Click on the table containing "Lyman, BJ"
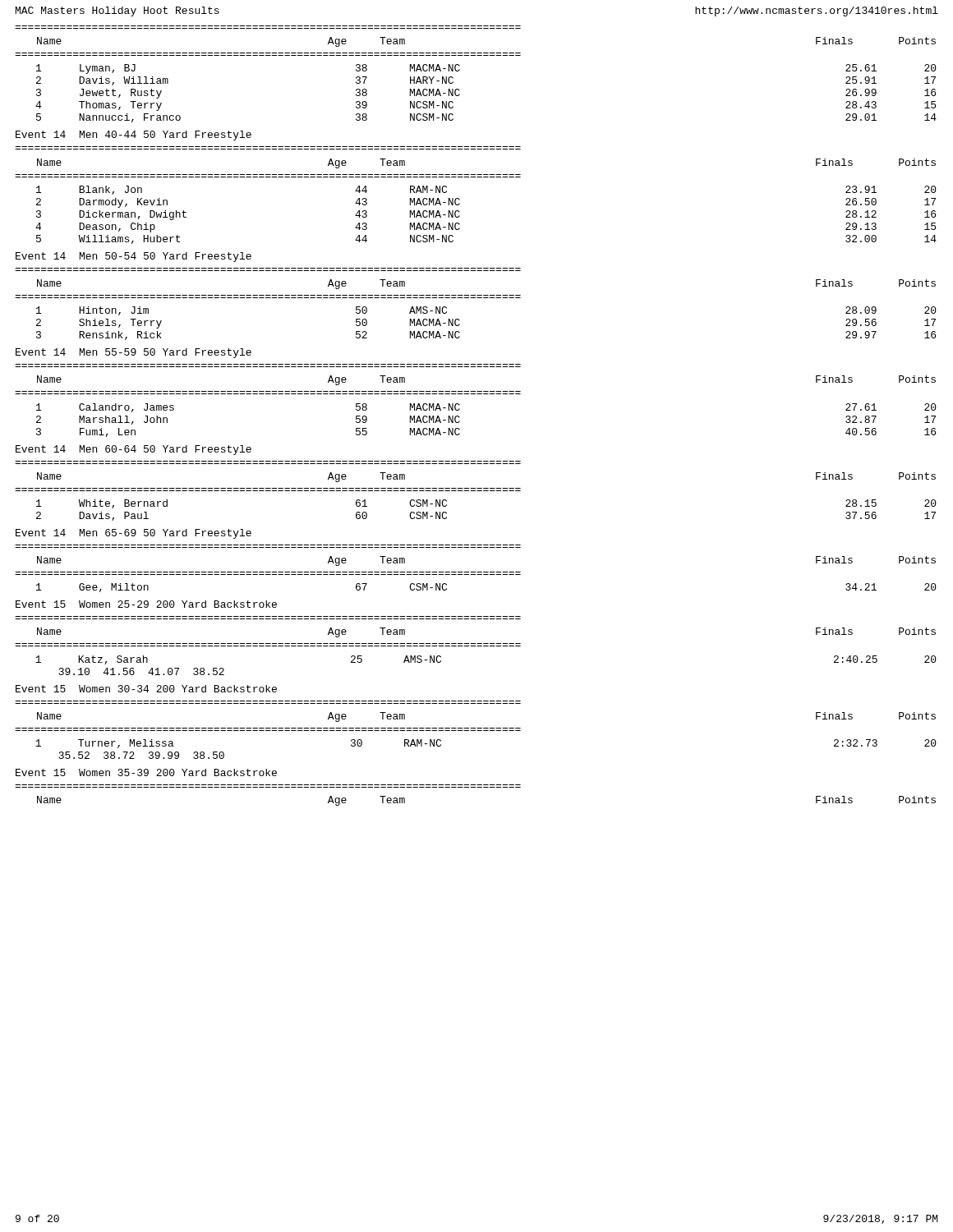 (476, 94)
